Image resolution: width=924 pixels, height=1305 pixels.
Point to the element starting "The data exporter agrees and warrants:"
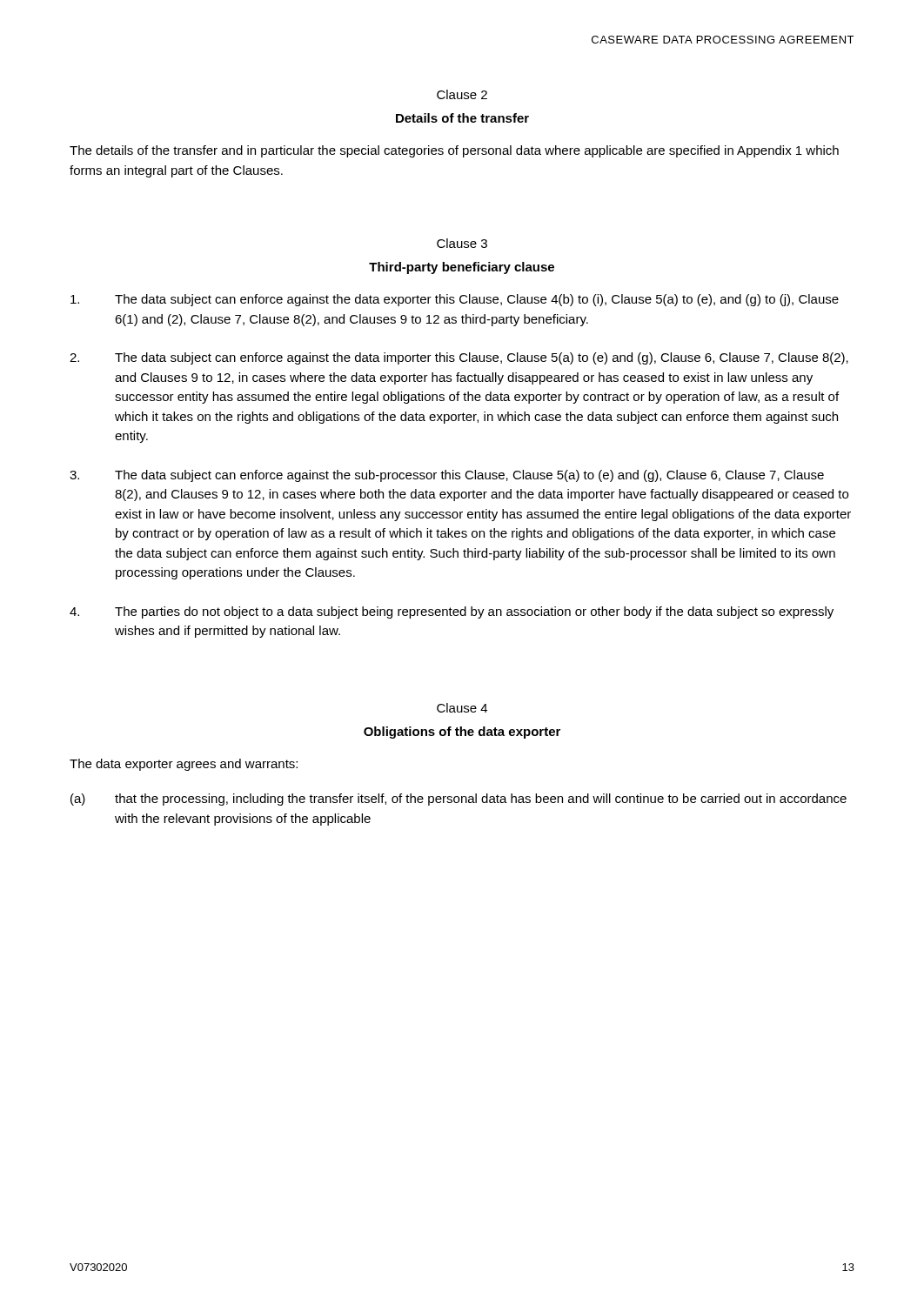click(184, 763)
